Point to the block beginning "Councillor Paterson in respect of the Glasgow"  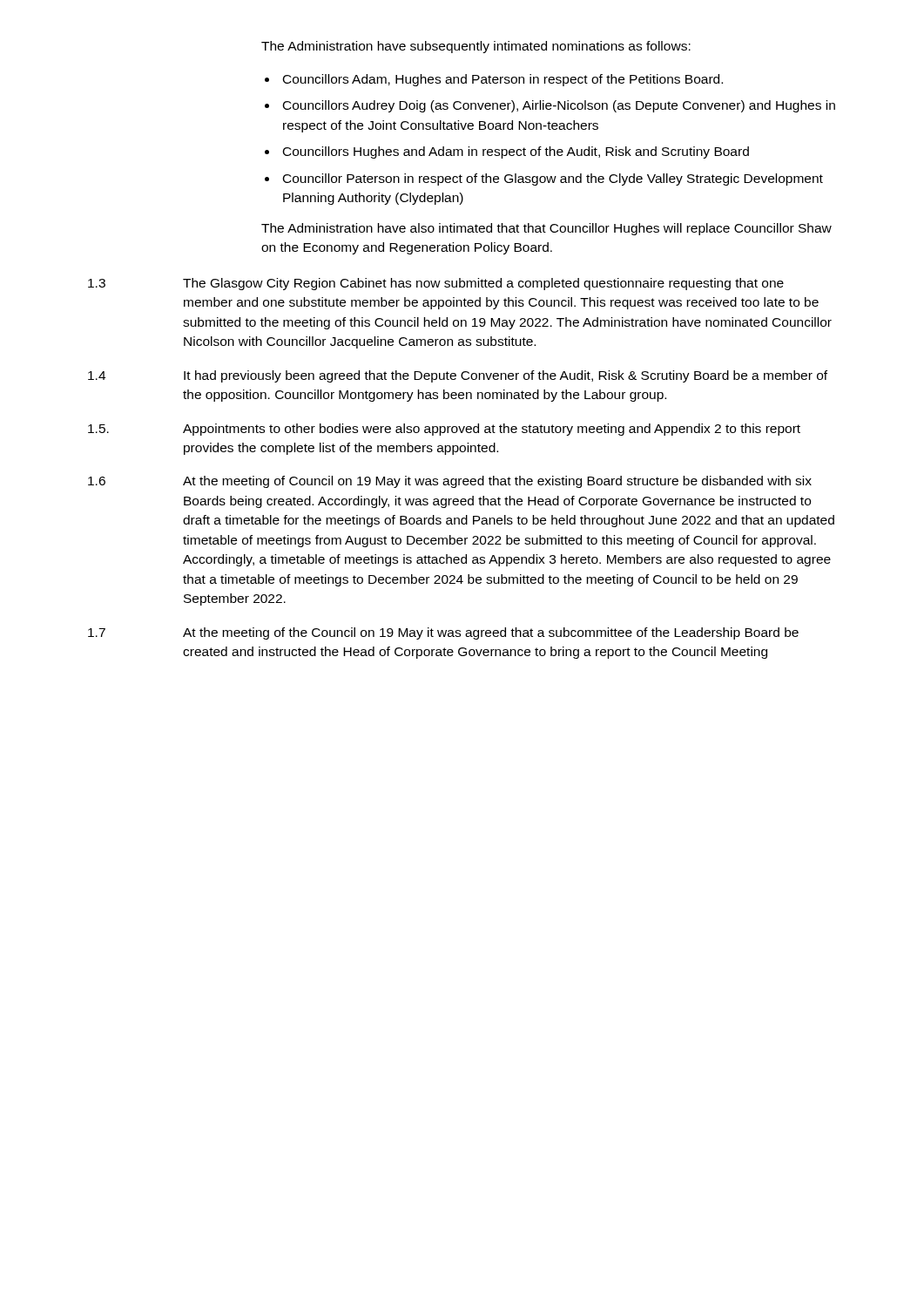553,188
